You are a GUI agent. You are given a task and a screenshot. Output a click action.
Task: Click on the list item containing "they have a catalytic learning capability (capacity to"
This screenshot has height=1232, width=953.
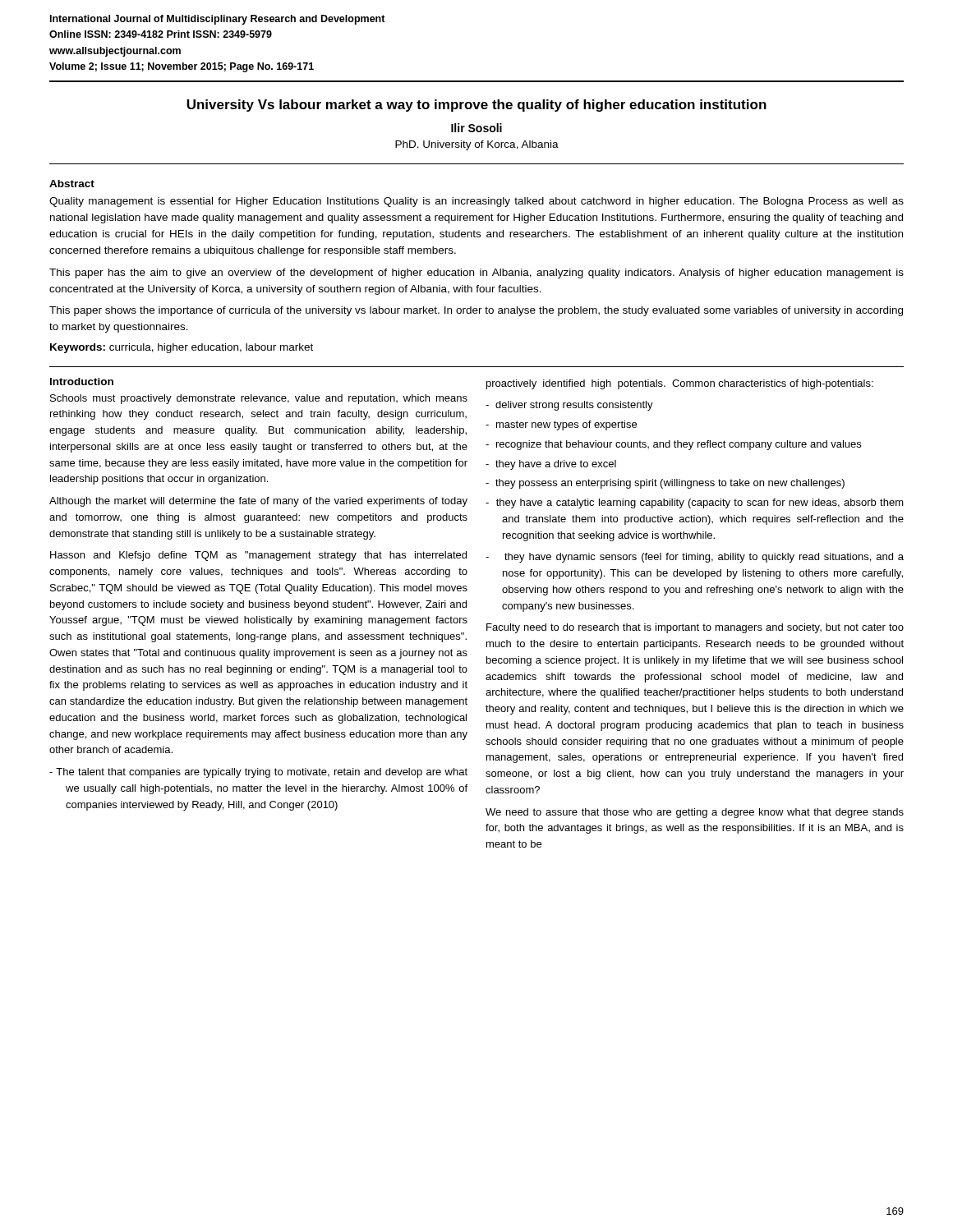pyautogui.click(x=695, y=518)
